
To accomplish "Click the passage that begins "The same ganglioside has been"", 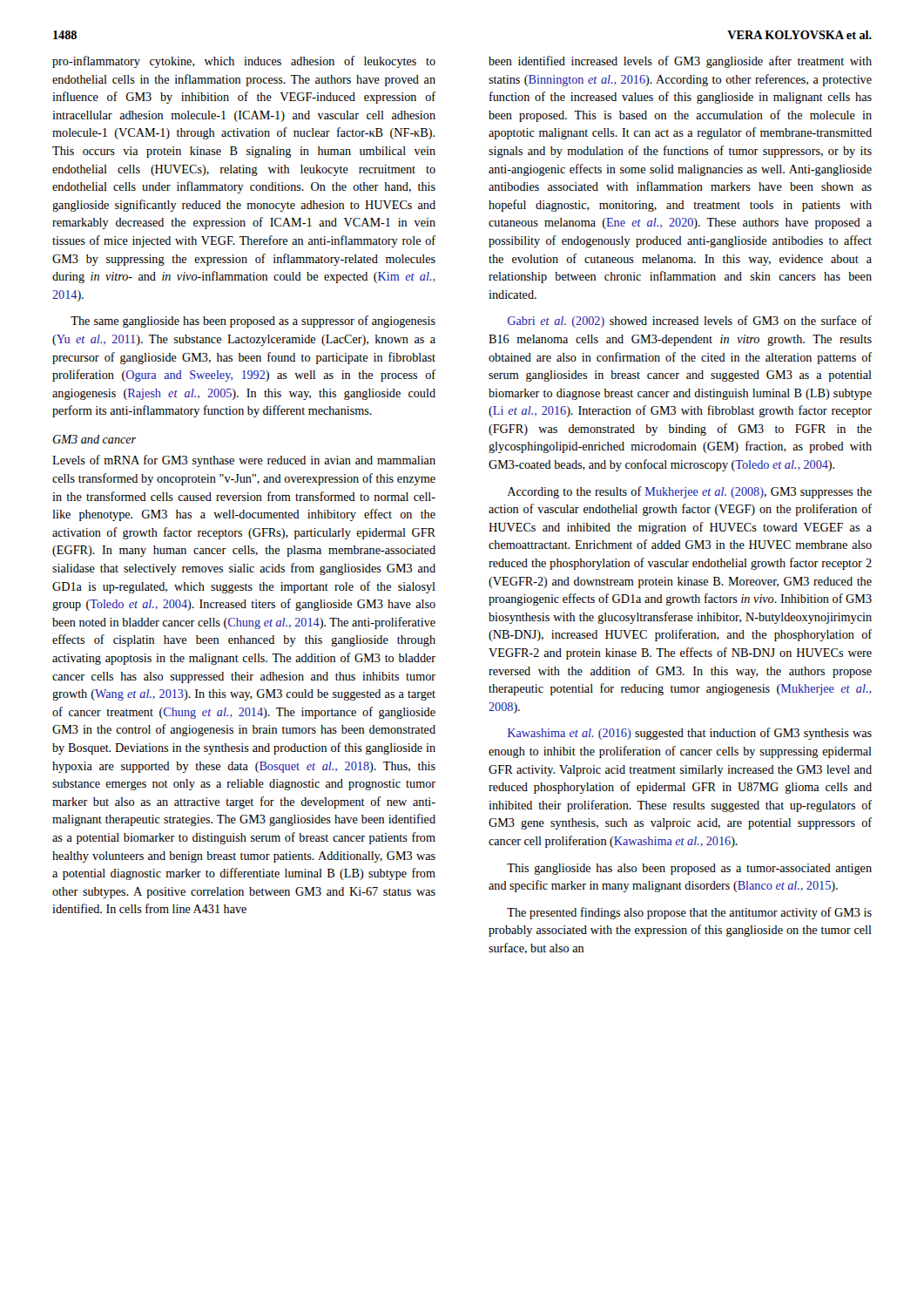I will (244, 366).
